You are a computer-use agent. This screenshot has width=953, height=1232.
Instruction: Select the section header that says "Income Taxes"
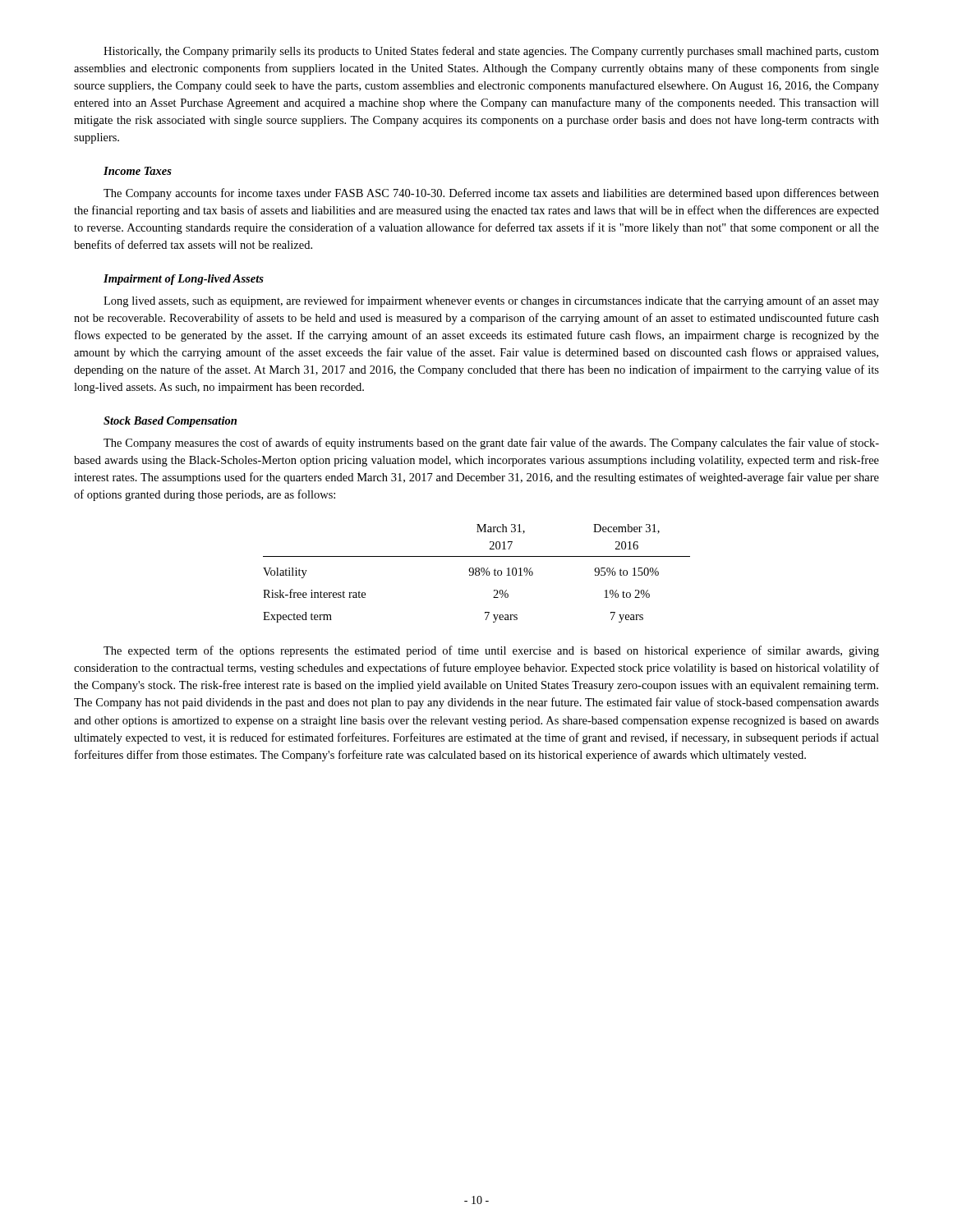[138, 171]
